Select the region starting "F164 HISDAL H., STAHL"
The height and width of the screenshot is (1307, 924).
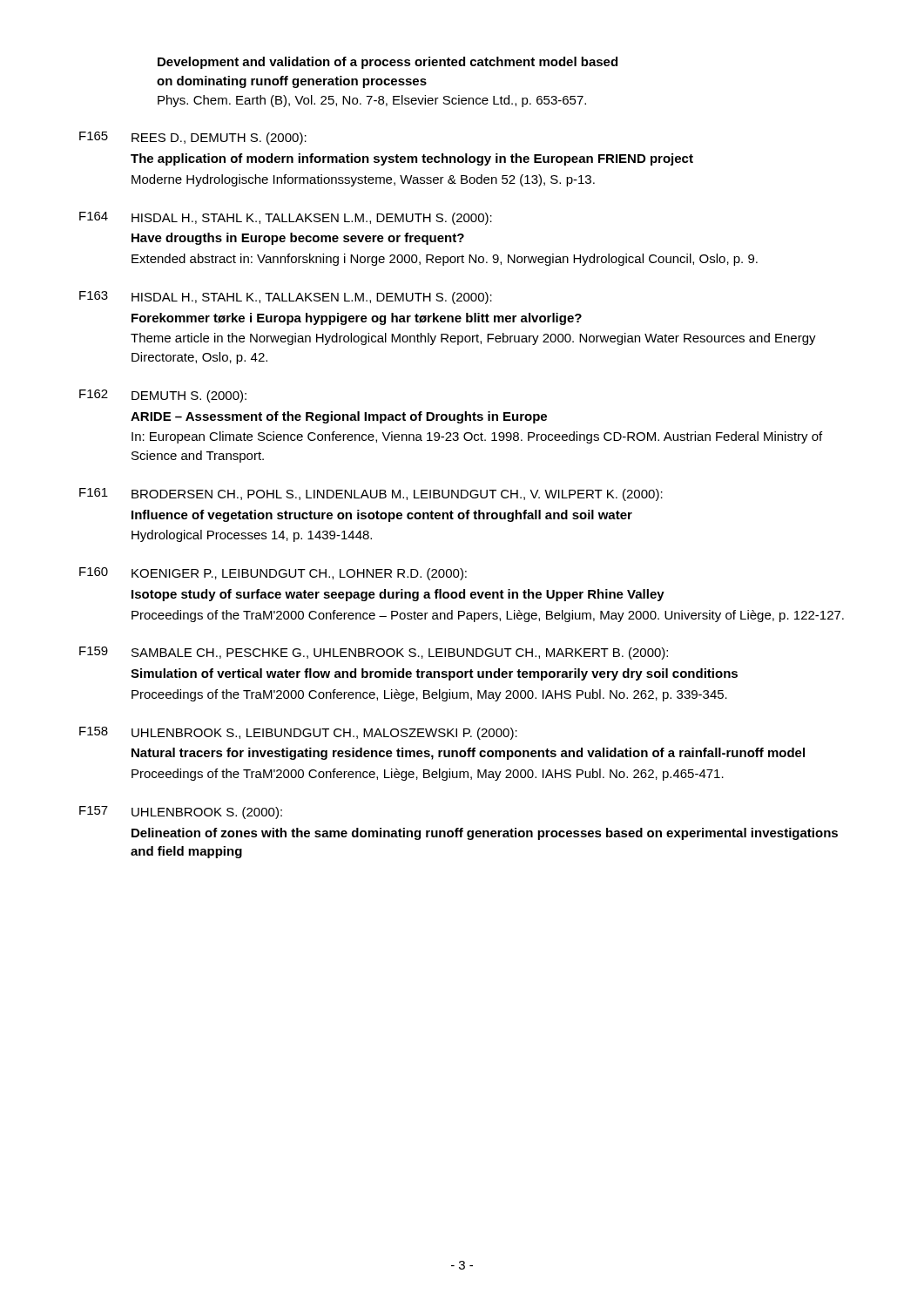tap(462, 238)
